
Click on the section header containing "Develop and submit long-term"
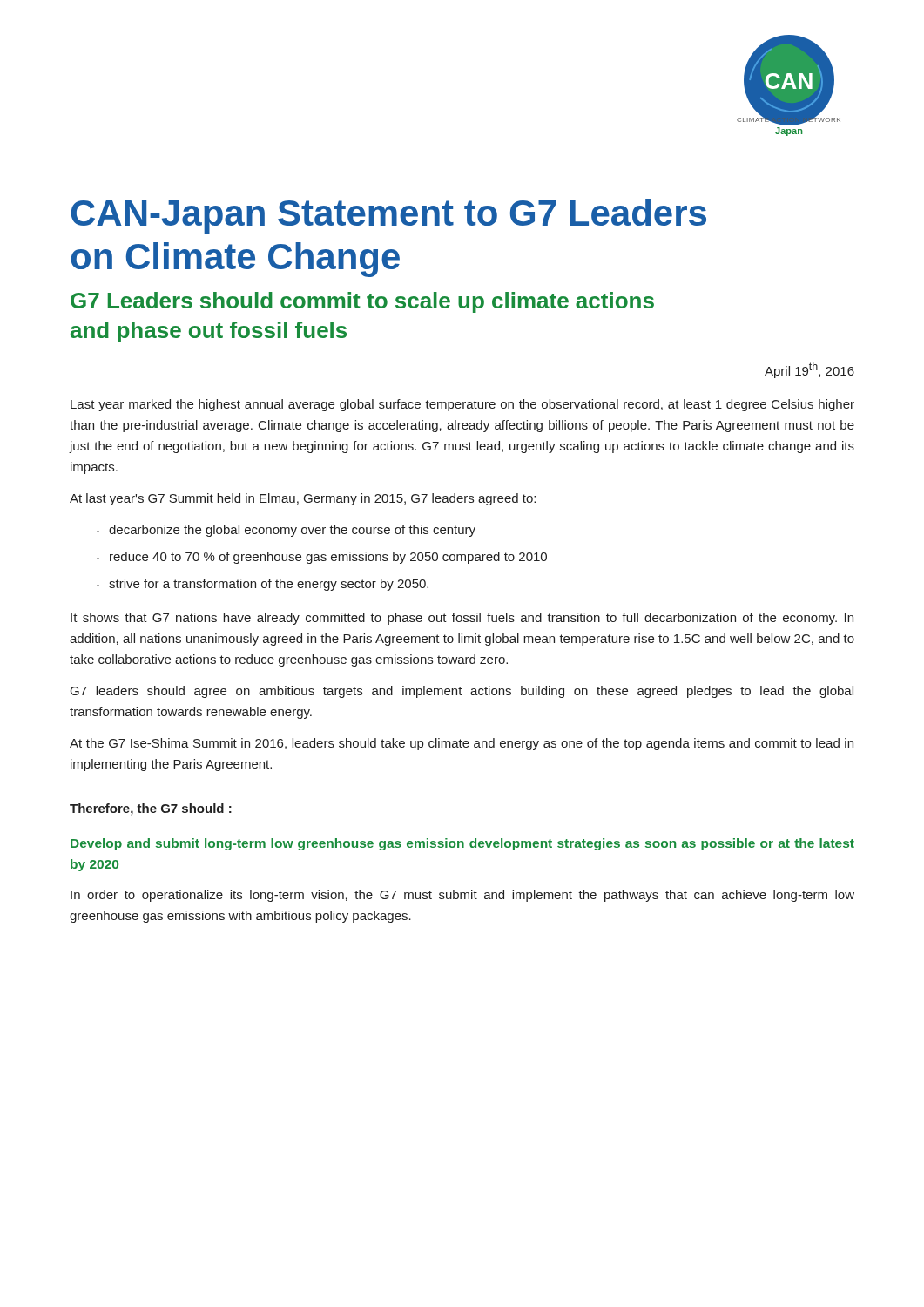pos(462,853)
